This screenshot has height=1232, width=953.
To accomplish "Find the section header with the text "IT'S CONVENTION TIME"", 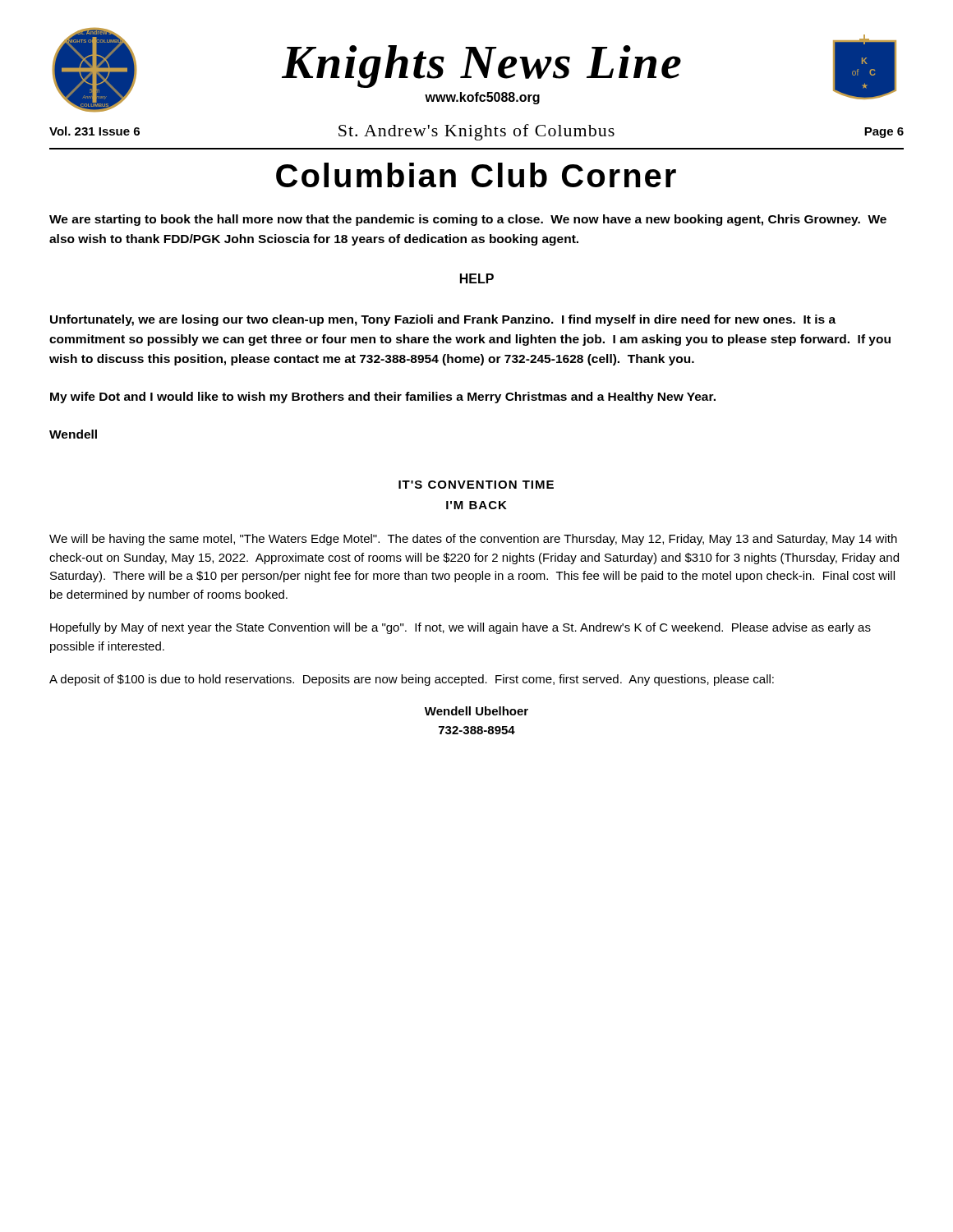I will pos(476,484).
